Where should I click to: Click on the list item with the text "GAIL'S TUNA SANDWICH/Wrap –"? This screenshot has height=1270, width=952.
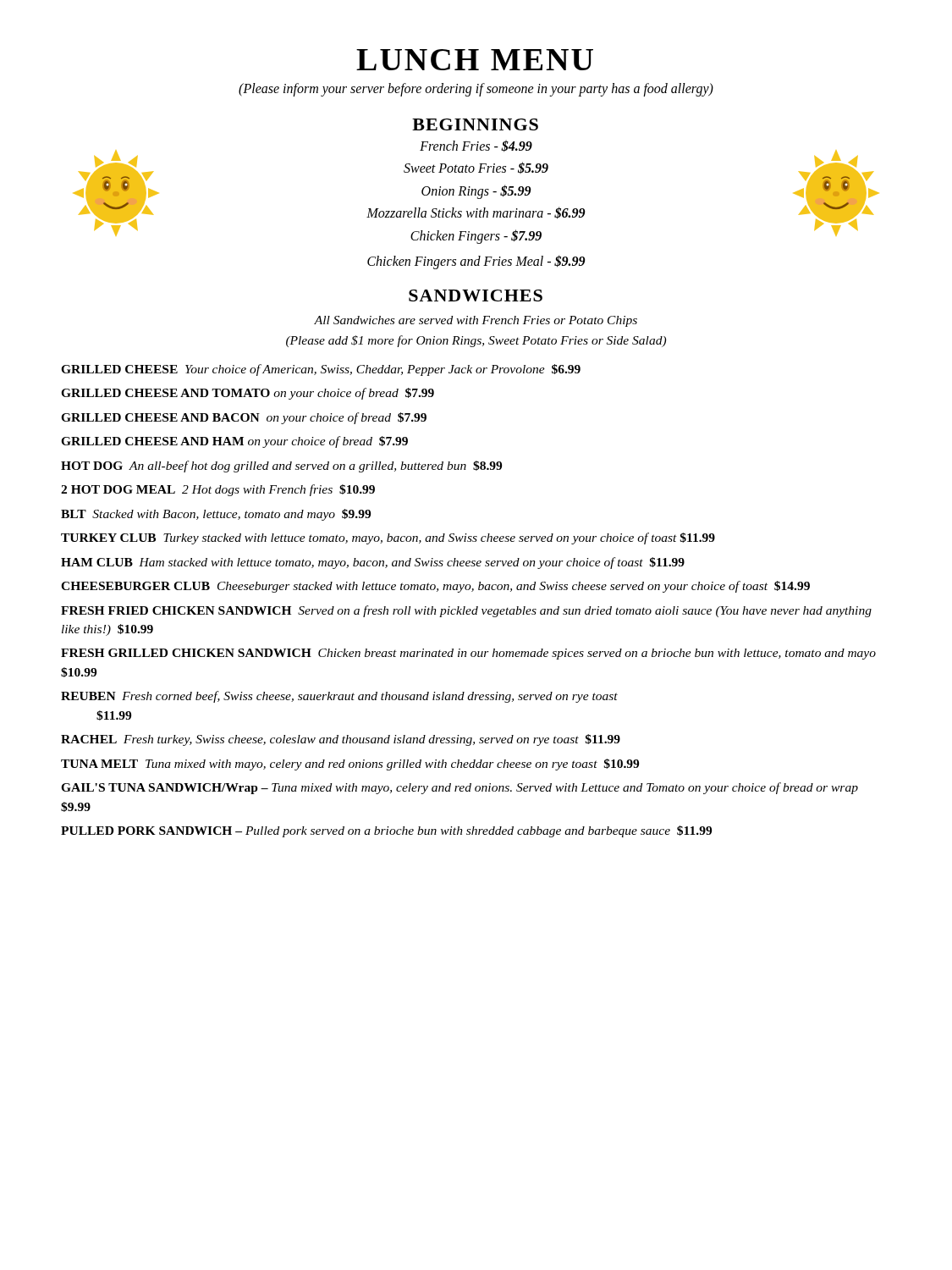click(x=461, y=797)
